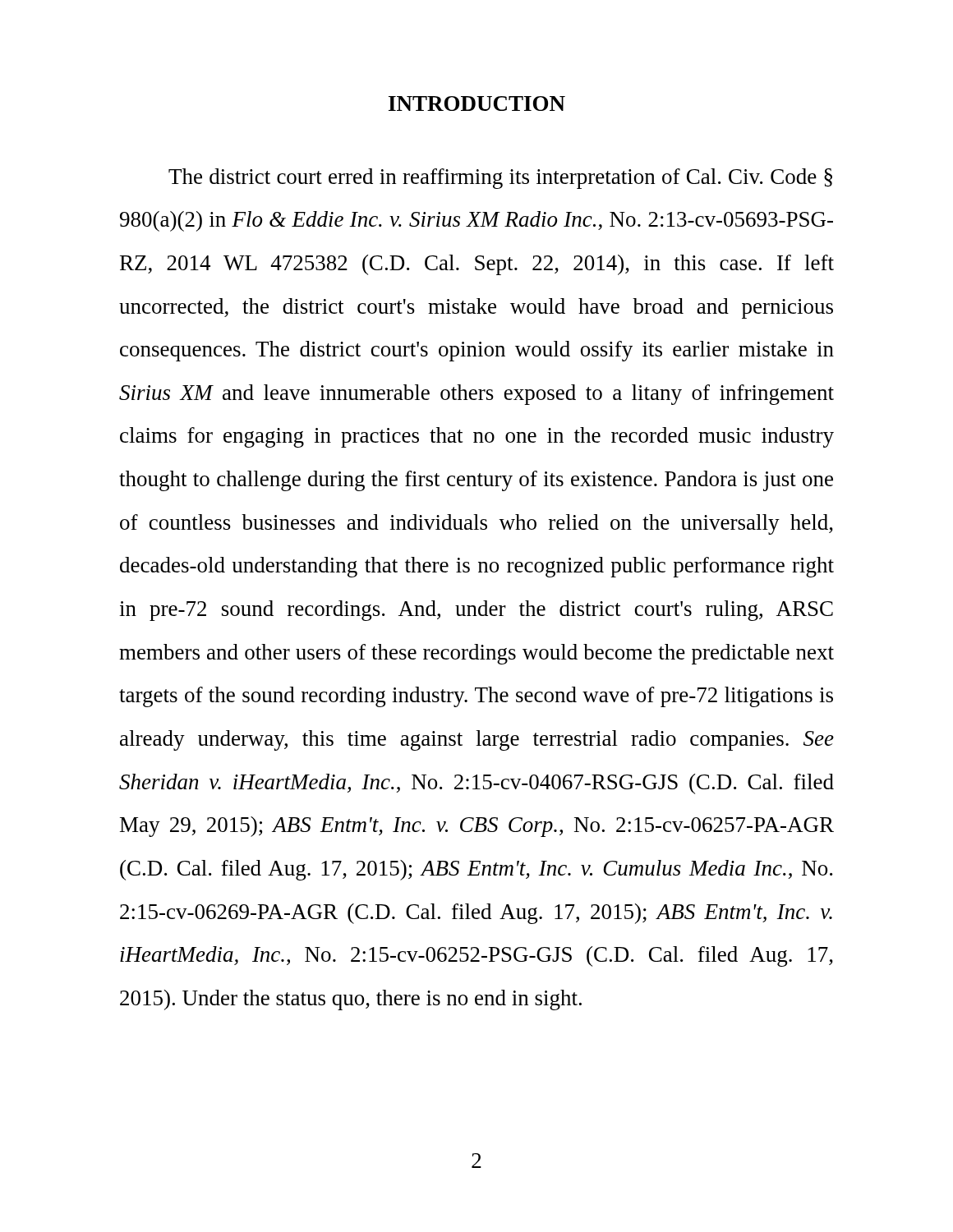This screenshot has height=1232, width=953.
Task: Select the section header
Action: tap(476, 103)
